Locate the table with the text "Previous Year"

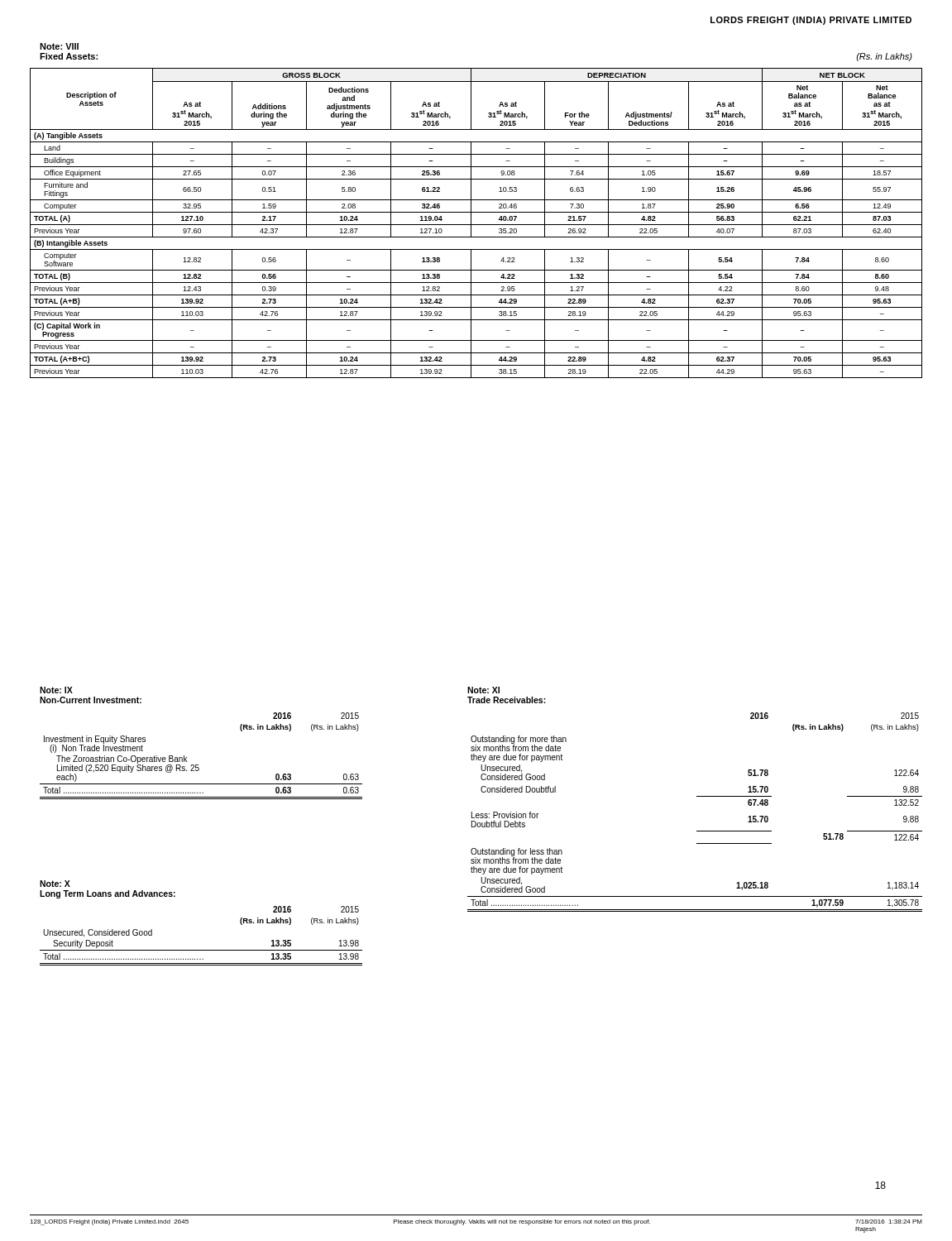476,223
